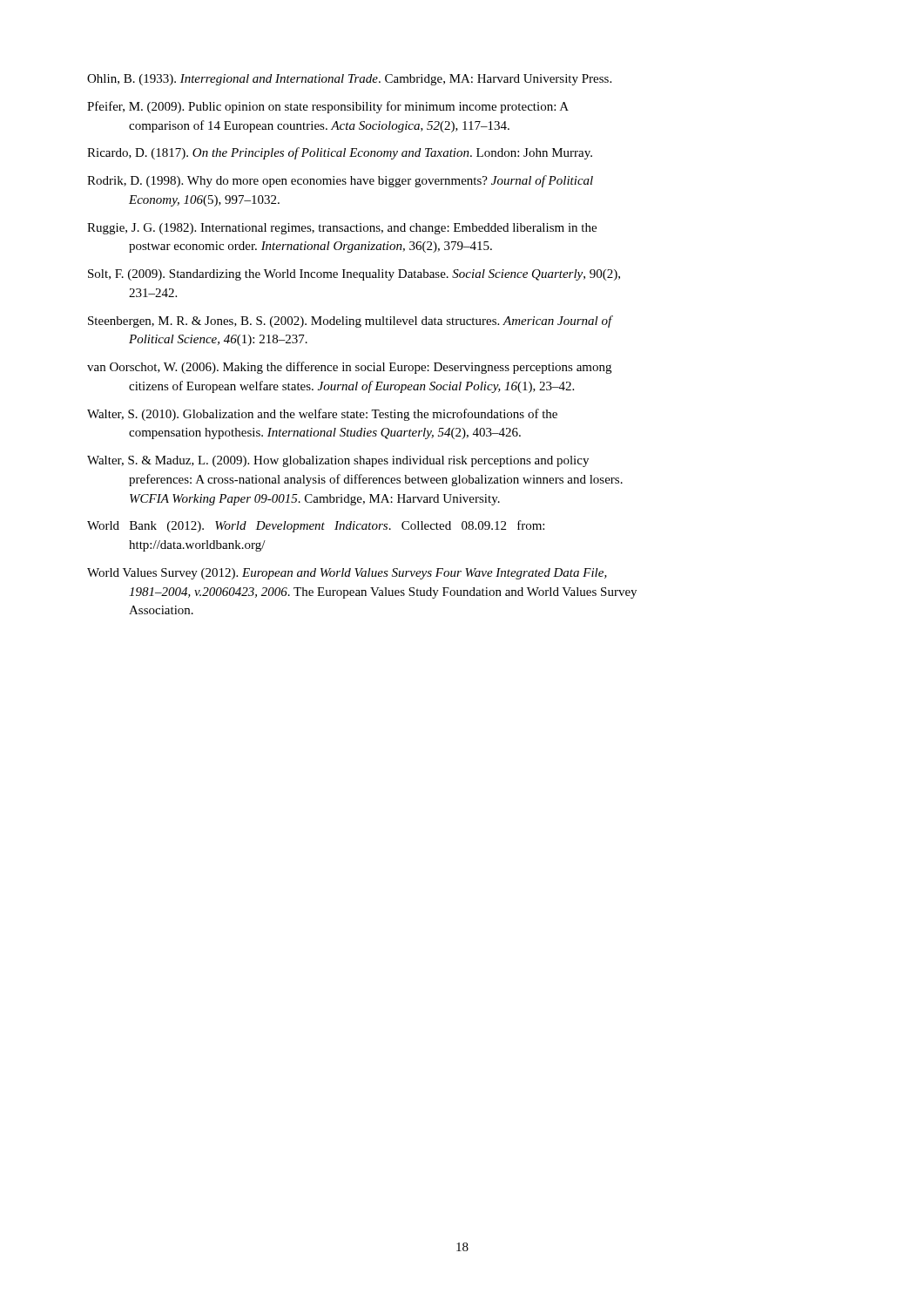924x1307 pixels.
Task: Find the block on this page that starts "Ruggie, J. G. (1982)."
Action: [x=462, y=238]
